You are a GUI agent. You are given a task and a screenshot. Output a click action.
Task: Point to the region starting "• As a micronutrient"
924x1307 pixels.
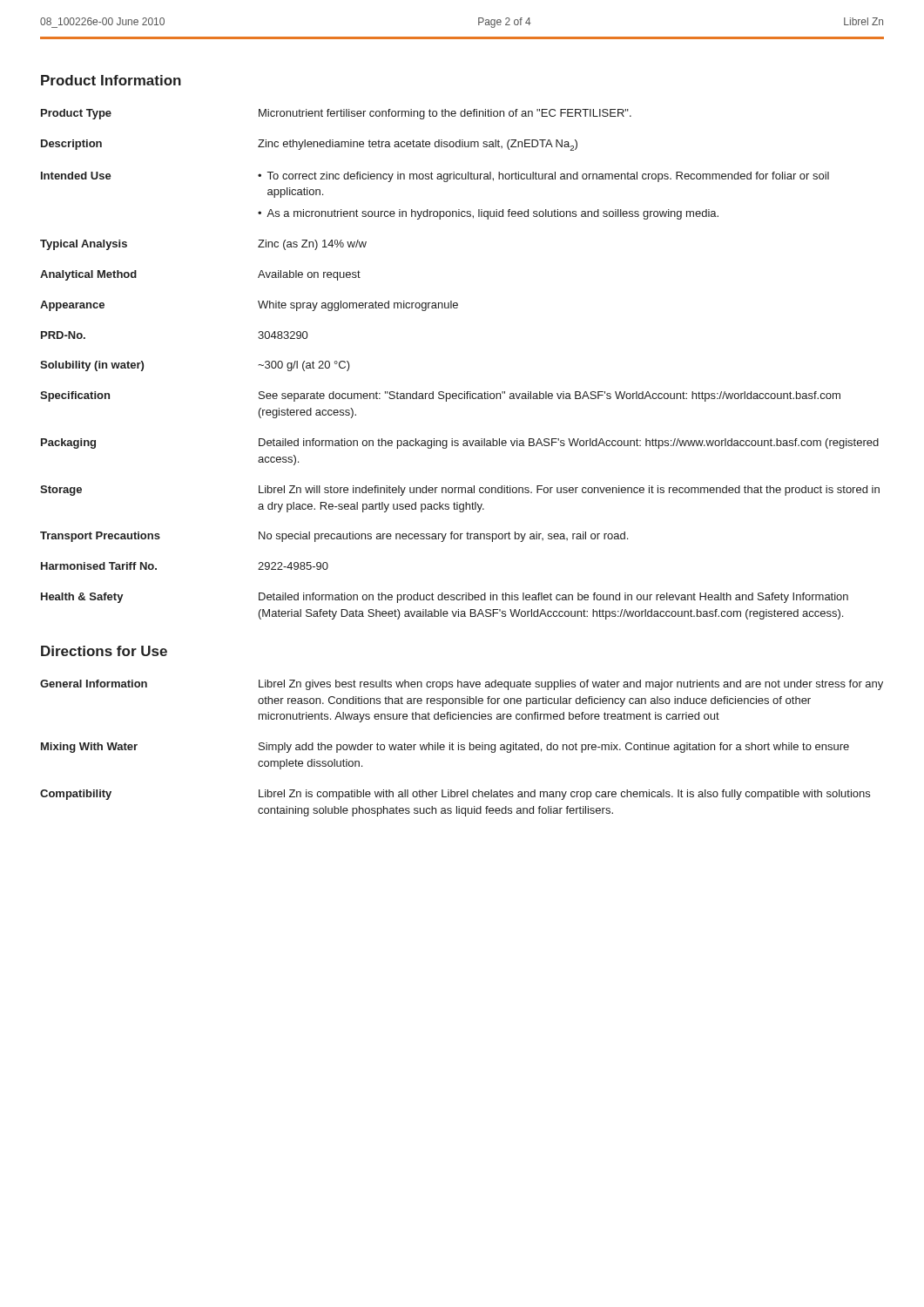coord(489,214)
